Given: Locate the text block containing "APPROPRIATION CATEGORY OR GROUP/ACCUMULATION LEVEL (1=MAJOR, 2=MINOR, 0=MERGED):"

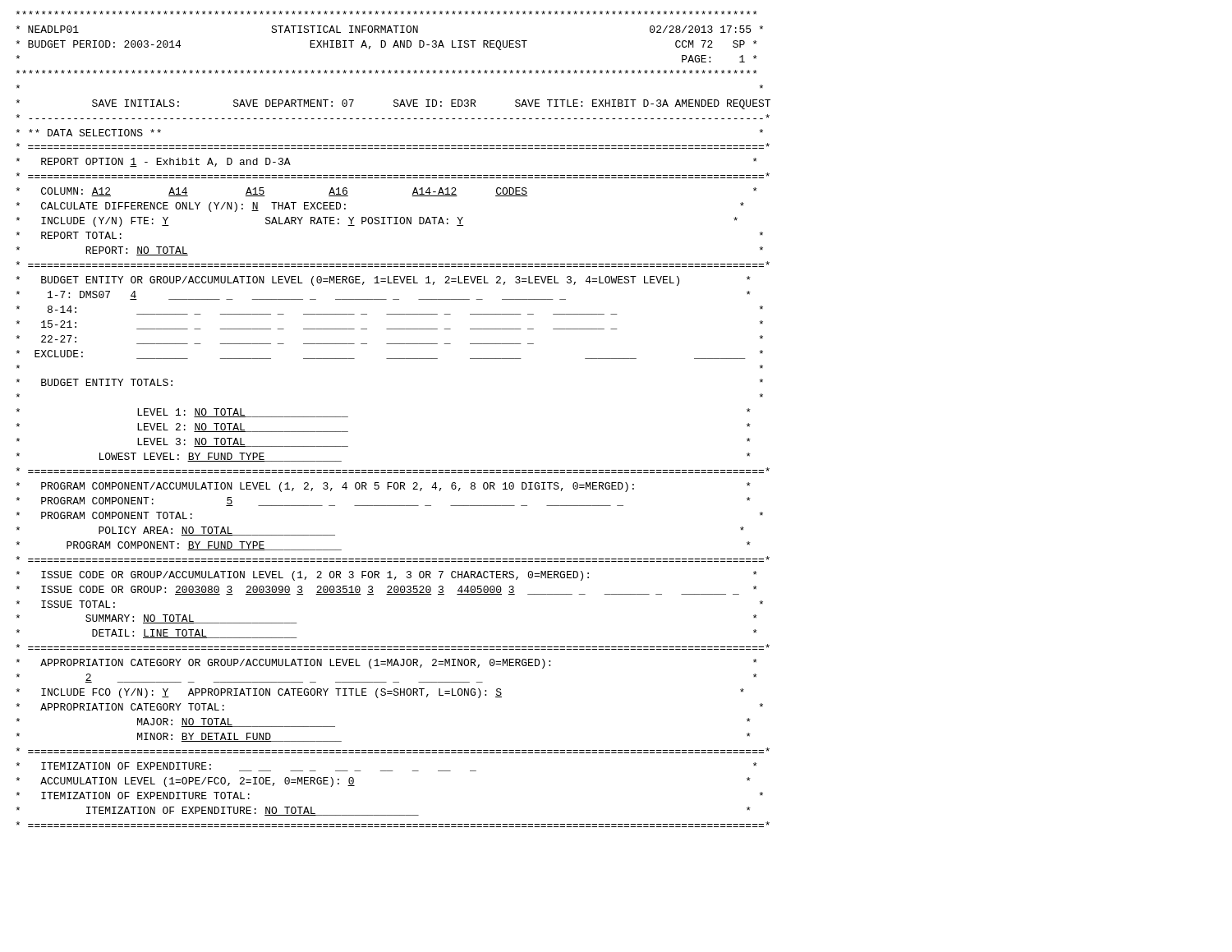Looking at the screenshot, I should pos(386,664).
